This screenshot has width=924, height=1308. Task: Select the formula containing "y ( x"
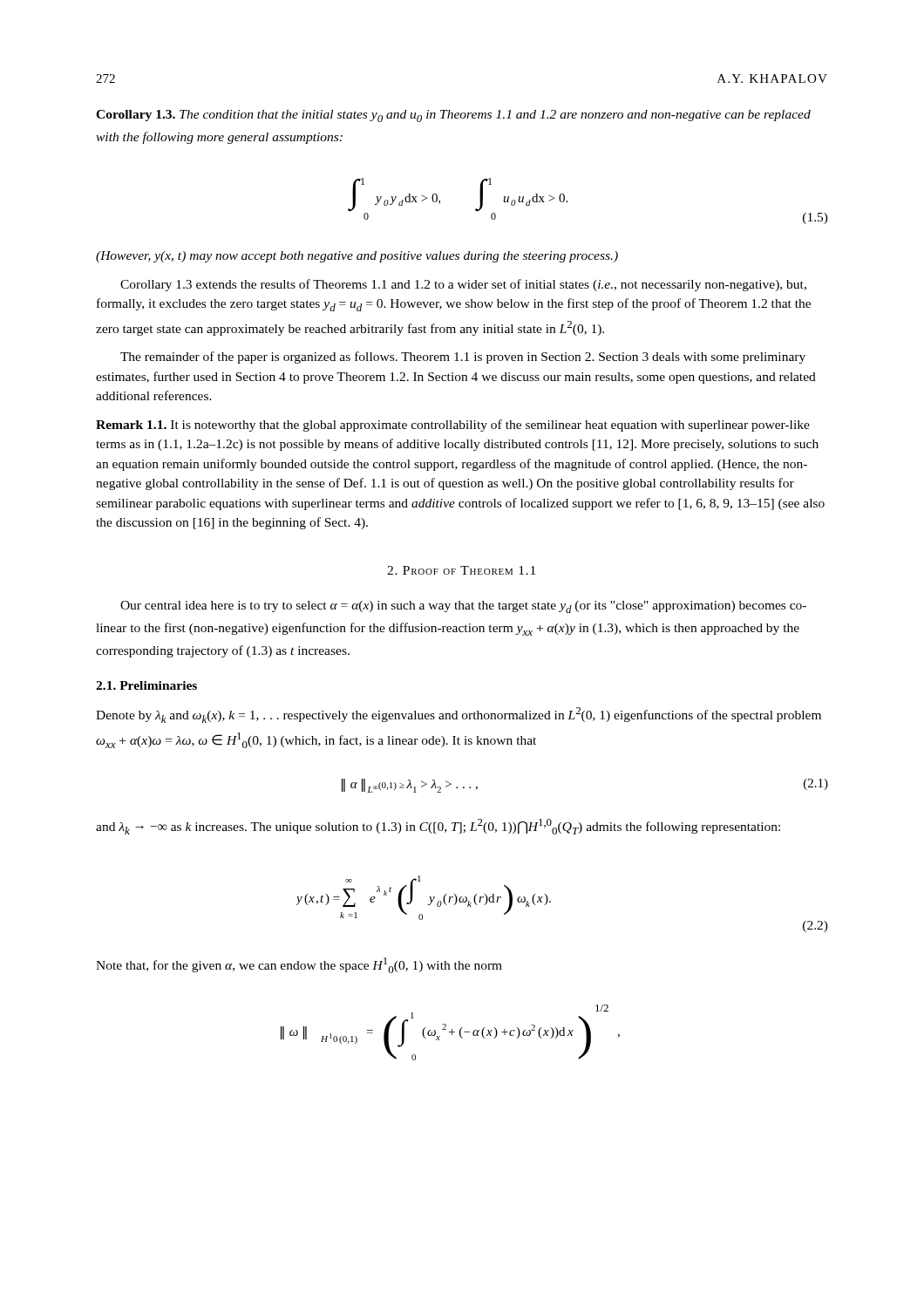tap(562, 896)
